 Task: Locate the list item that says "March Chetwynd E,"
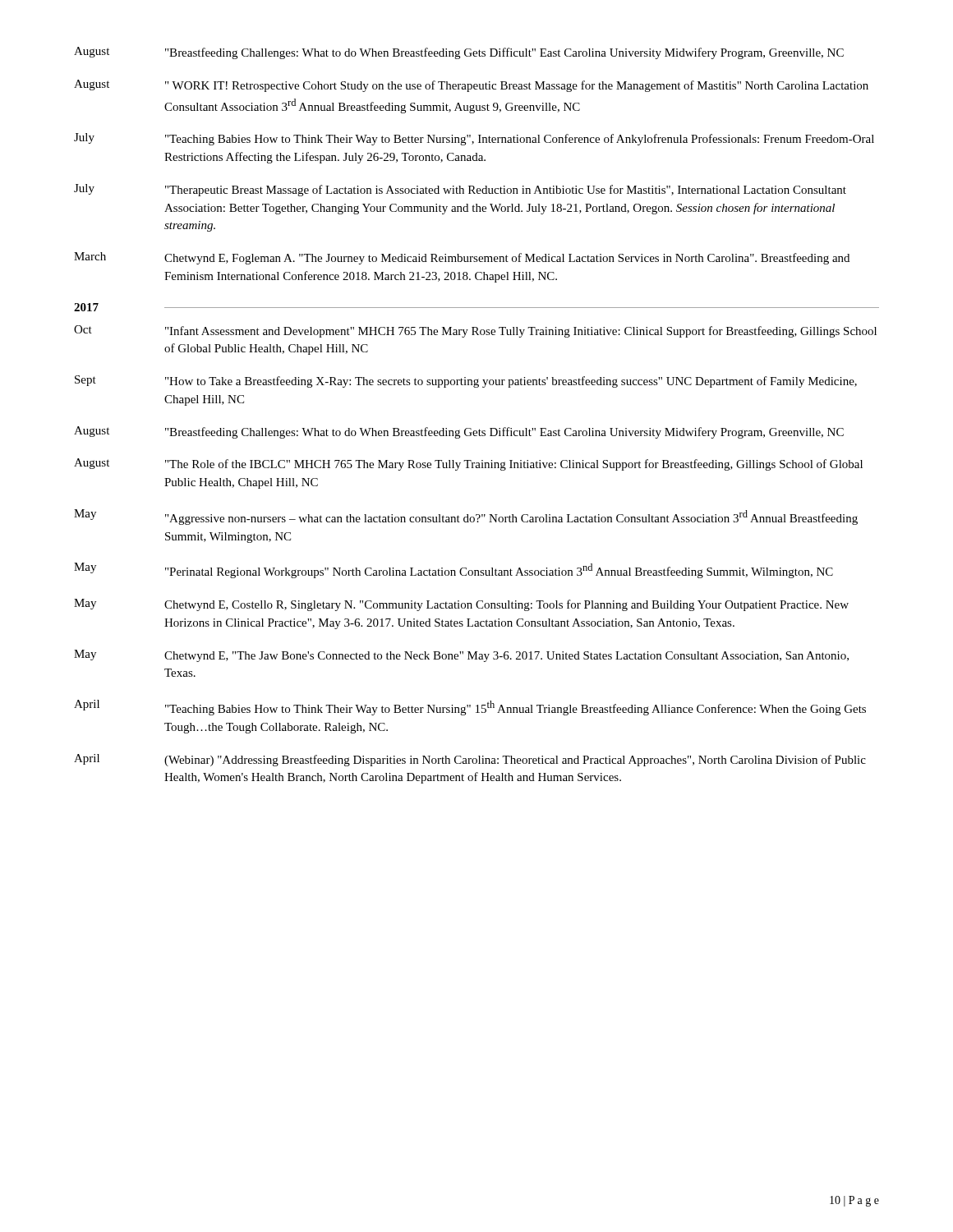(x=476, y=268)
